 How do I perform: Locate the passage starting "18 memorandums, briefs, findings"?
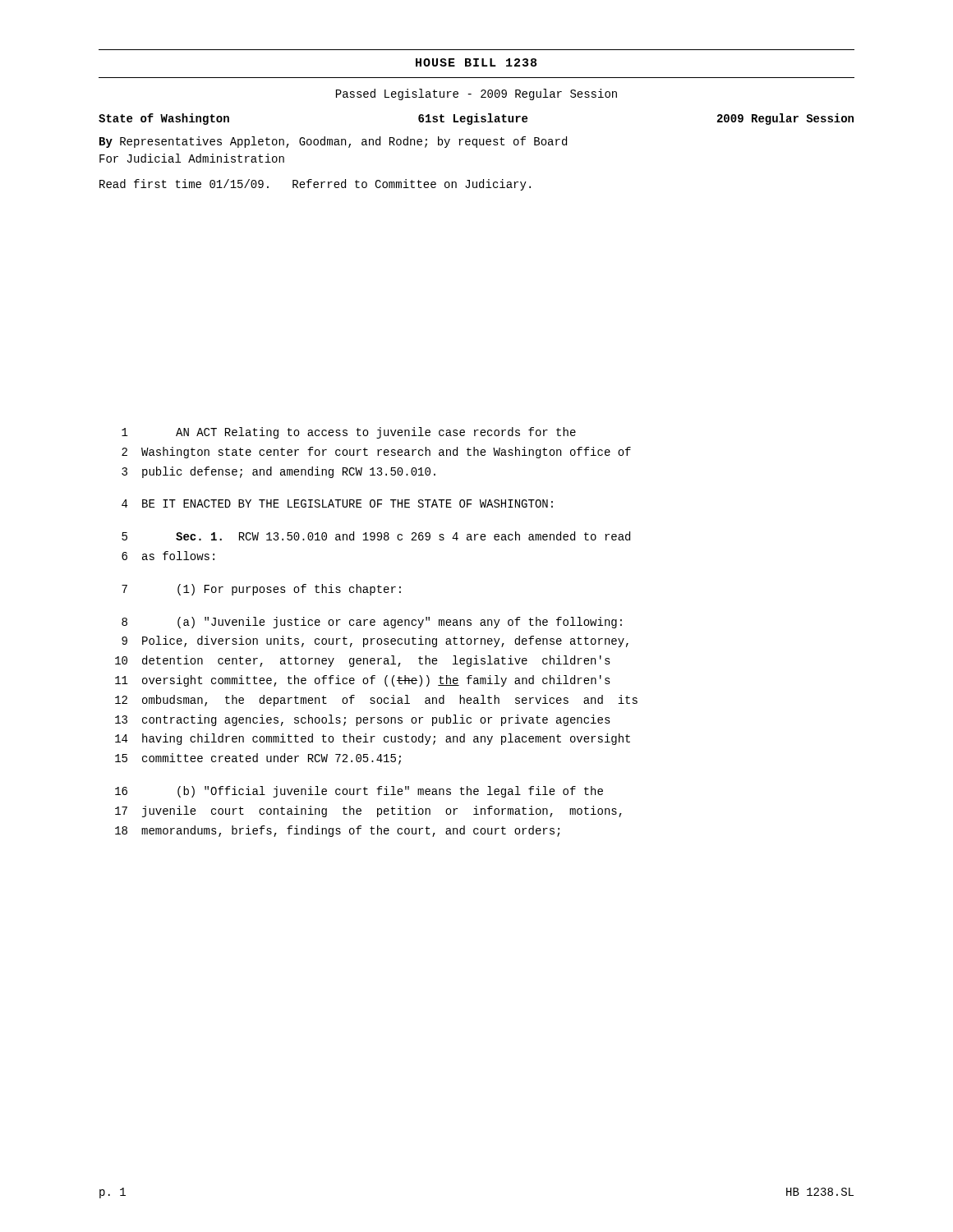pyautogui.click(x=476, y=832)
